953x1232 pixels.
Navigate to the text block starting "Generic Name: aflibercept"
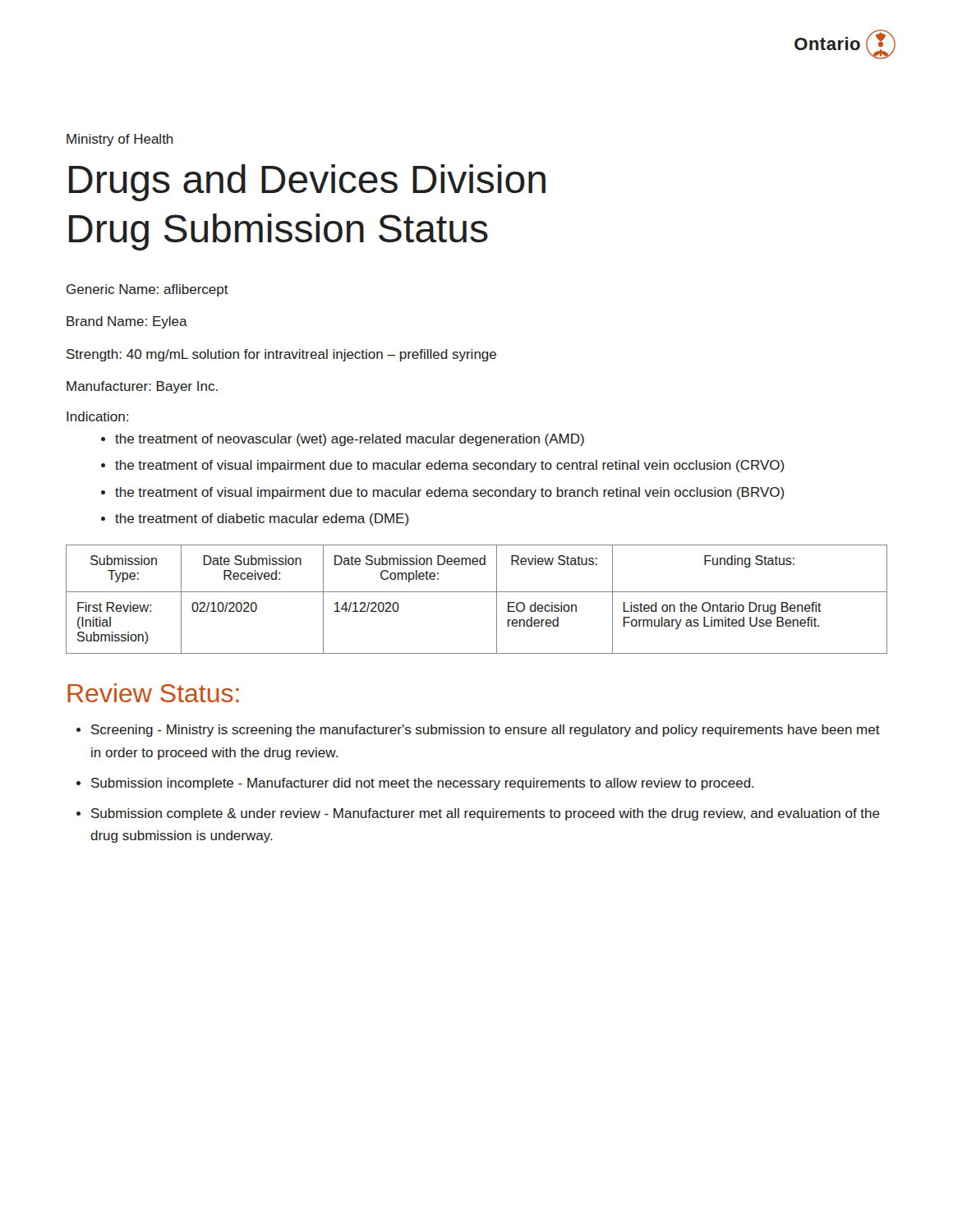[147, 290]
